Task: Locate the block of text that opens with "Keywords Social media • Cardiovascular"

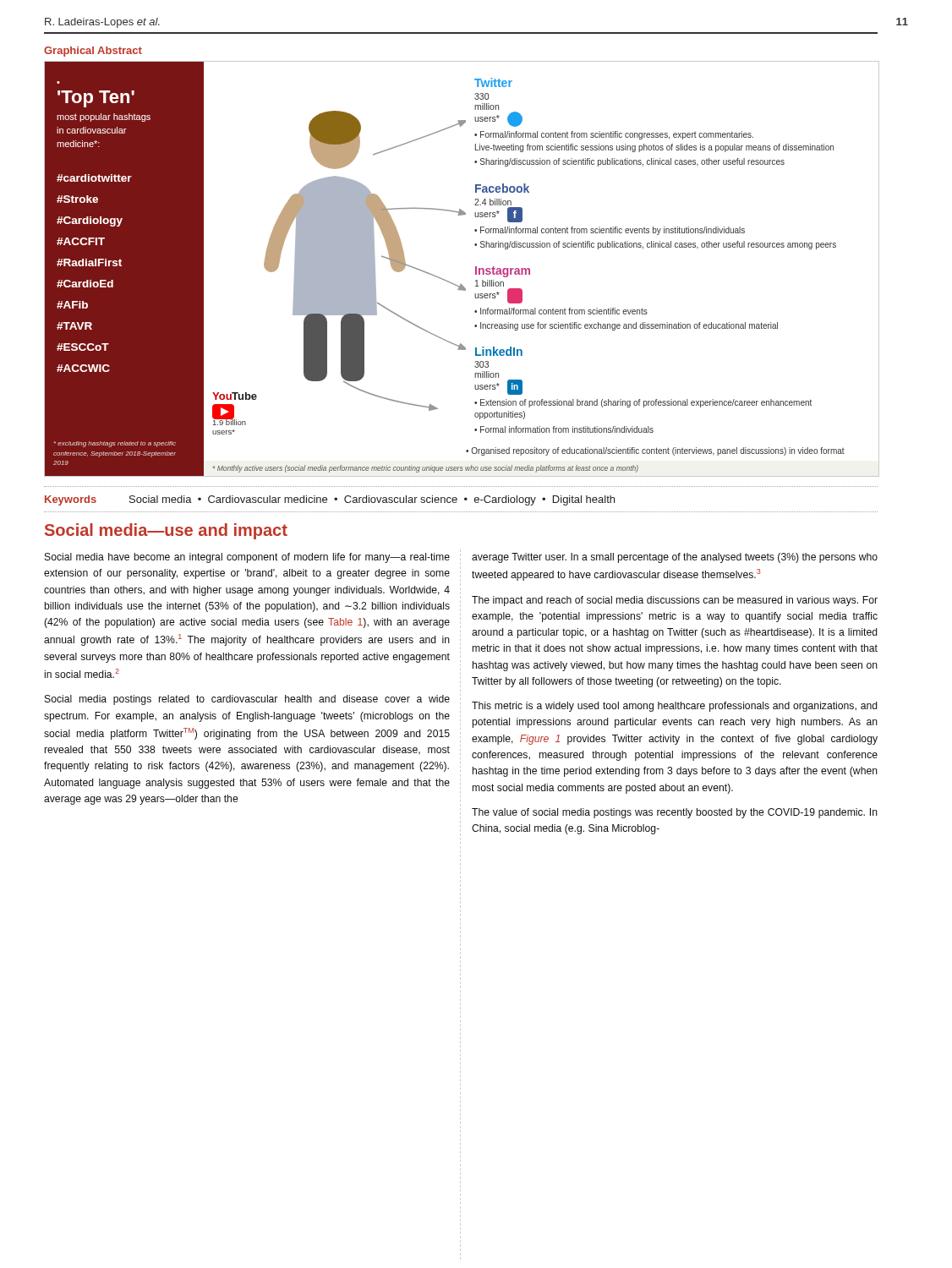Action: (330, 499)
